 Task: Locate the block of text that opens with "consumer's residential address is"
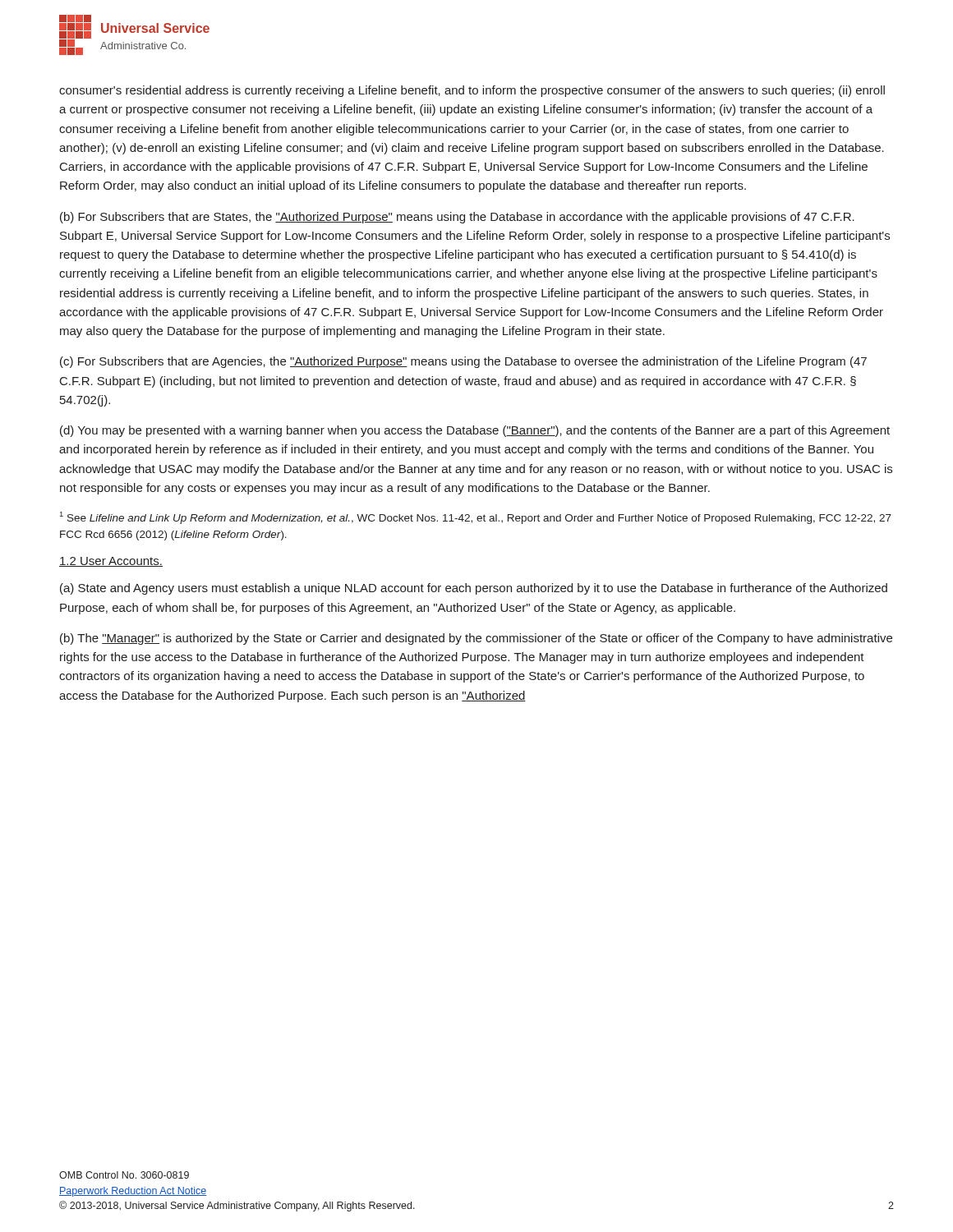point(472,138)
